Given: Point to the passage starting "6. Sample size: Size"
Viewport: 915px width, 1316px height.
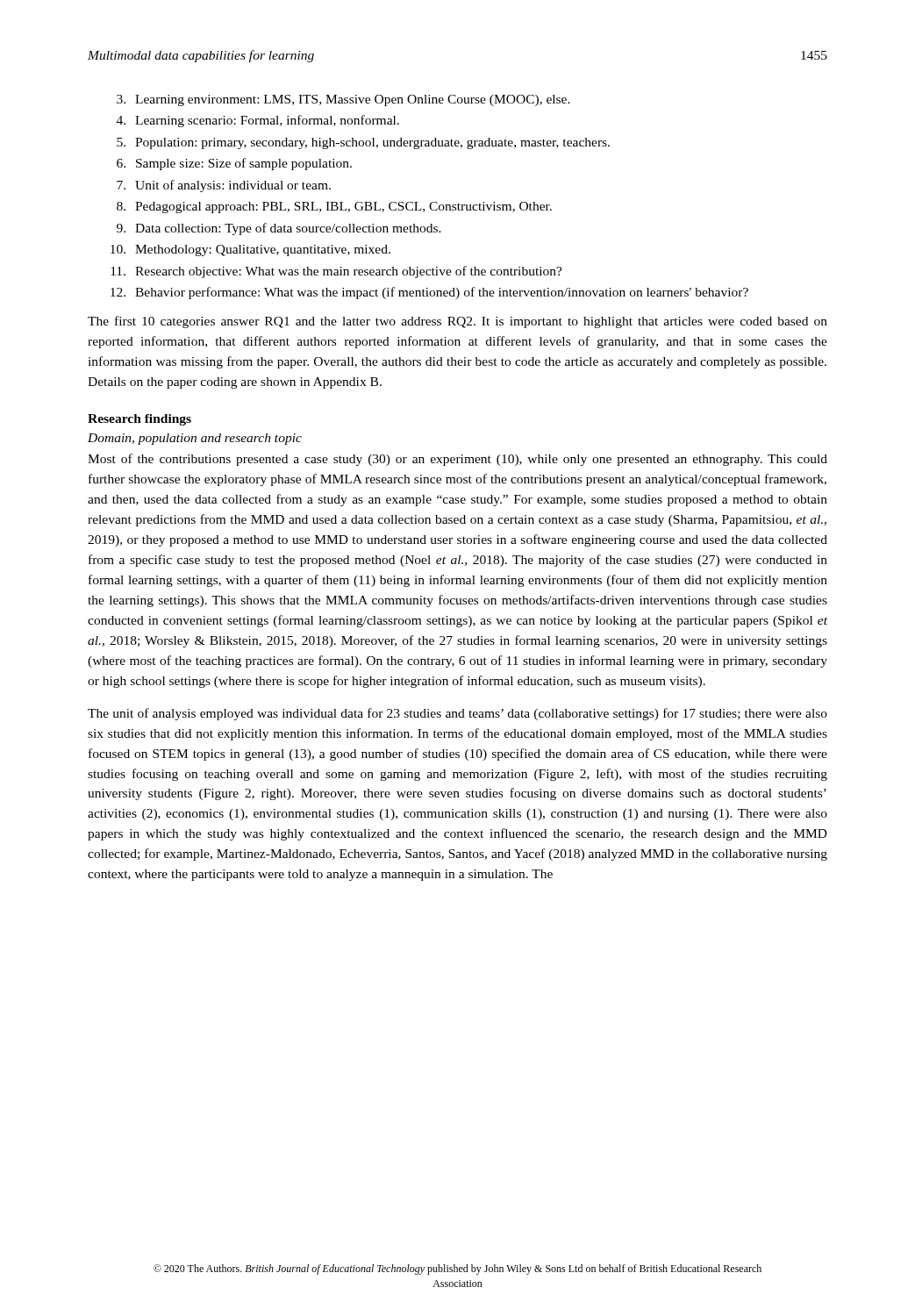Looking at the screenshot, I should click(234, 164).
